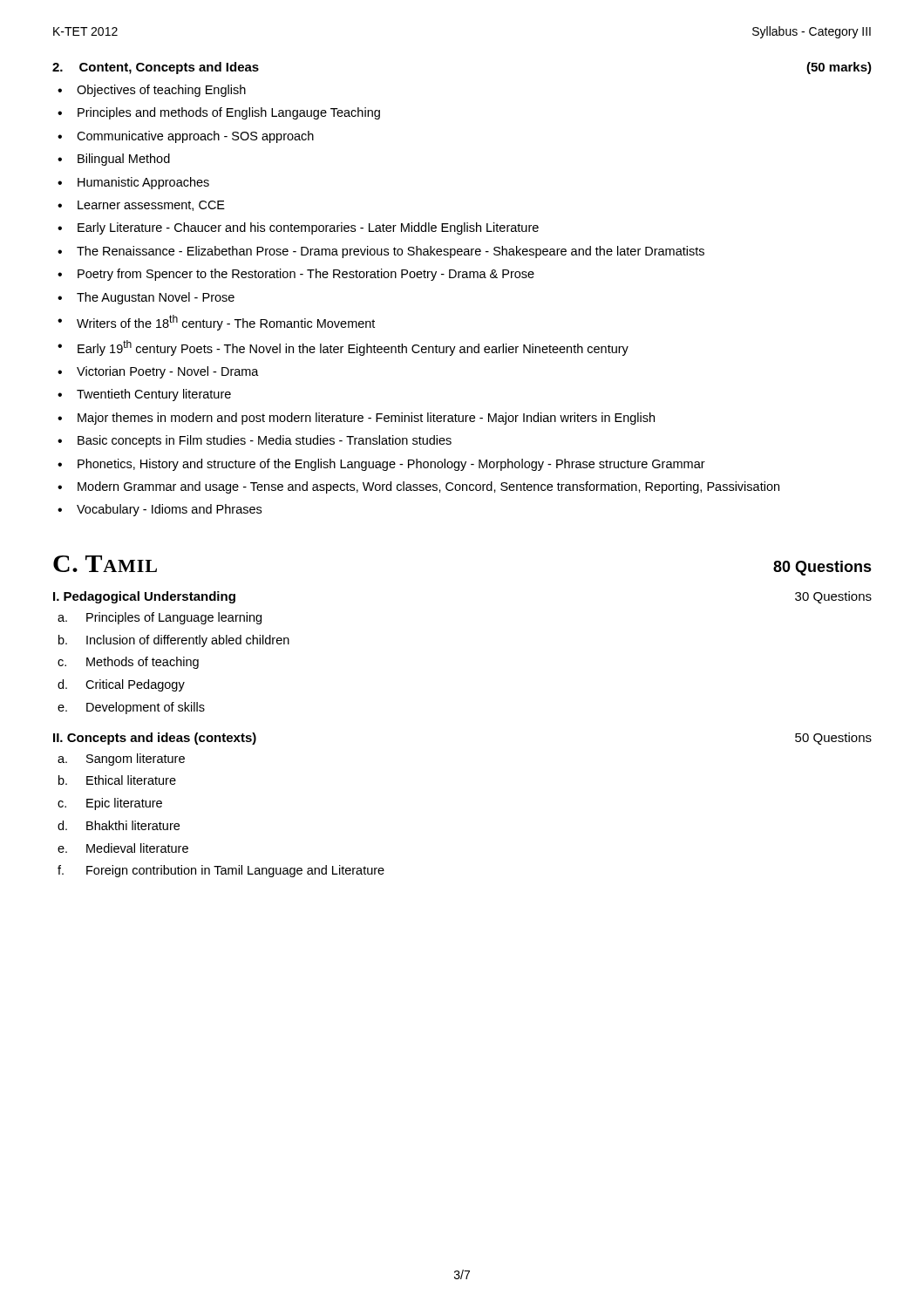Select the section header with the text "2. Content, Concepts and Ideas (50 marks)"
This screenshot has height=1308, width=924.
(x=169, y=68)
